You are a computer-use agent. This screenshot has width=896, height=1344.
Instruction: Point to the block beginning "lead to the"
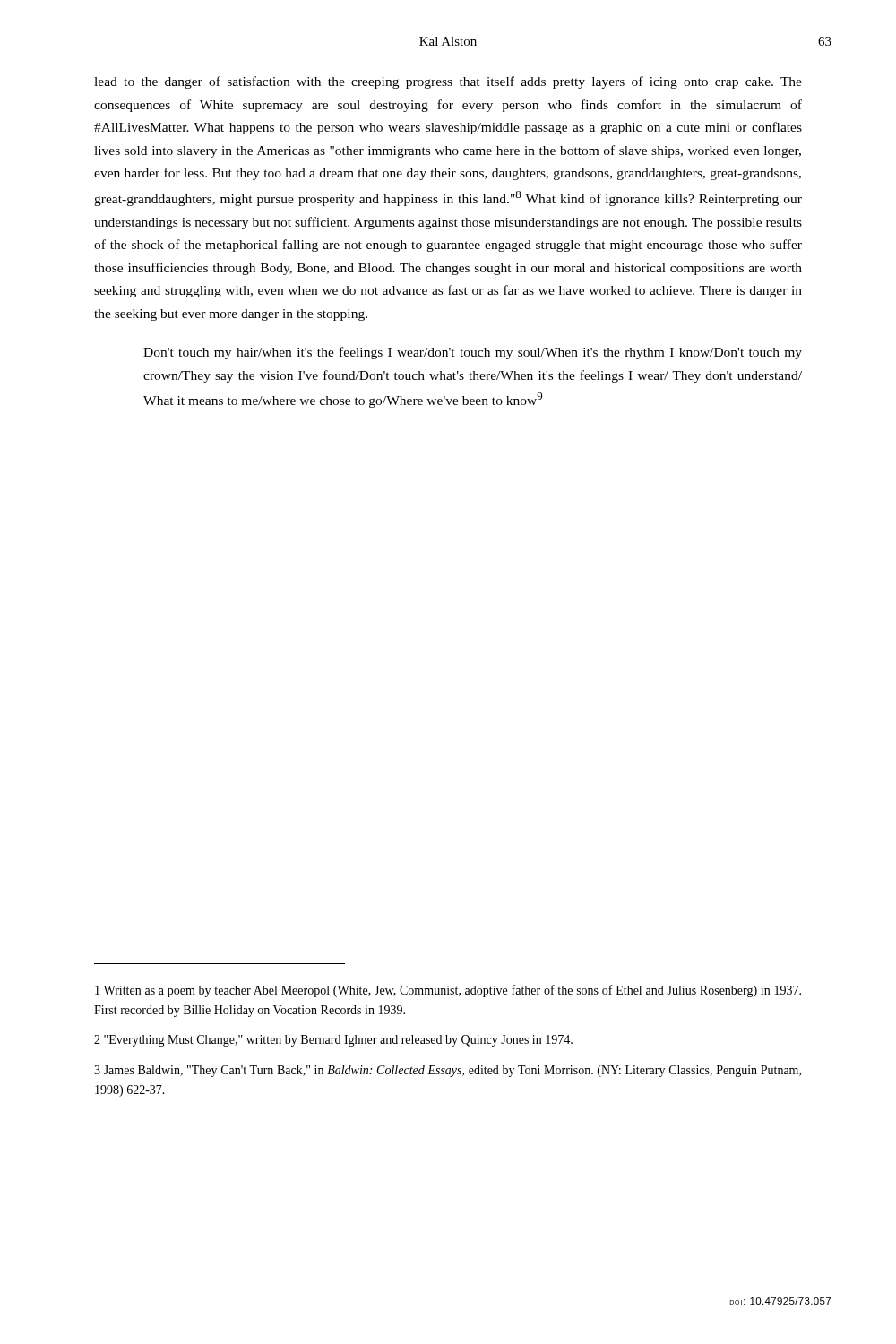coord(448,241)
